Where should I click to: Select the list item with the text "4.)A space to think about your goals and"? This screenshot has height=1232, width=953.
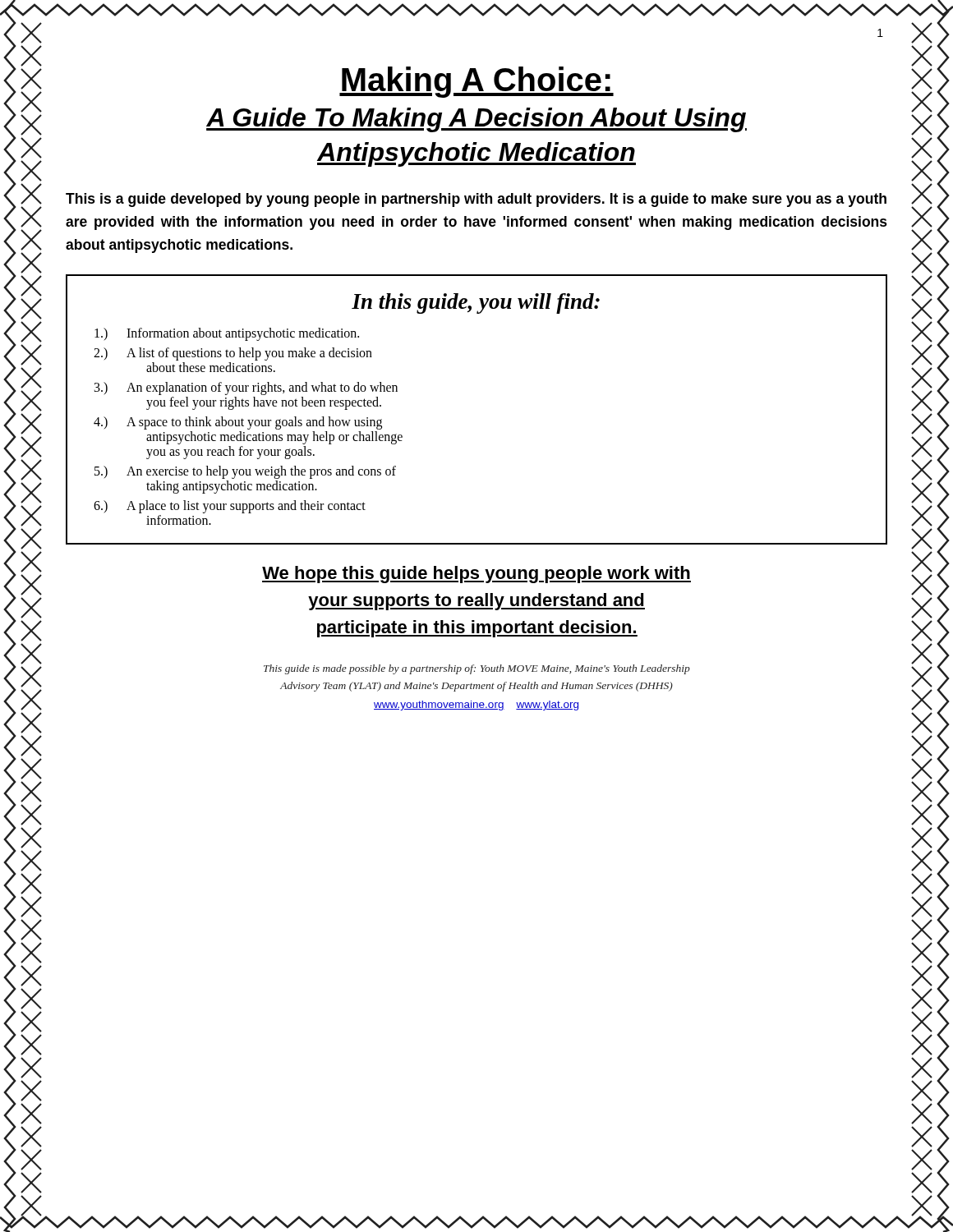coord(248,437)
